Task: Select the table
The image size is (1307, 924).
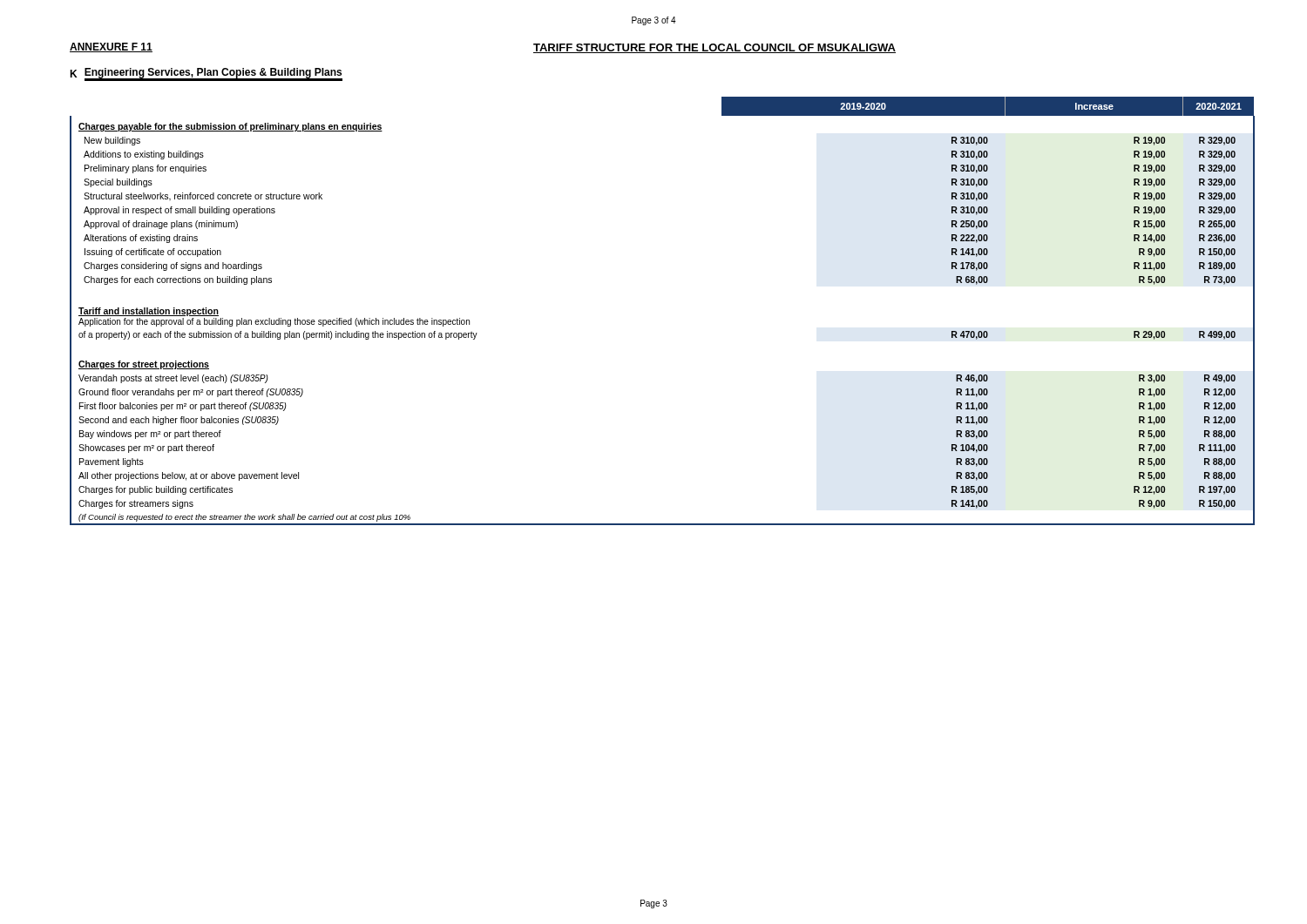Action: point(662,311)
